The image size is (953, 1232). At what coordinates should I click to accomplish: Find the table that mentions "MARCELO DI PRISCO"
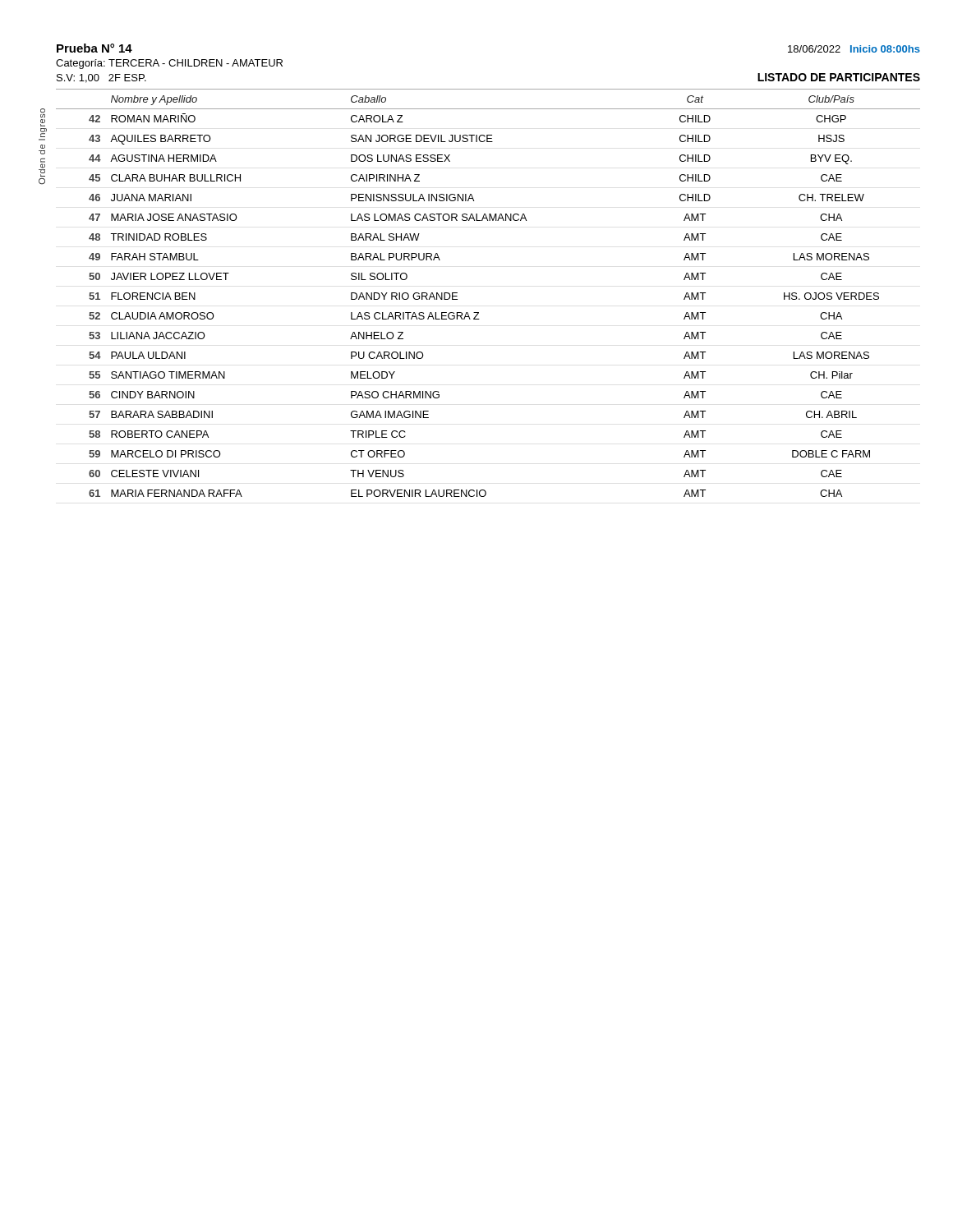point(476,296)
